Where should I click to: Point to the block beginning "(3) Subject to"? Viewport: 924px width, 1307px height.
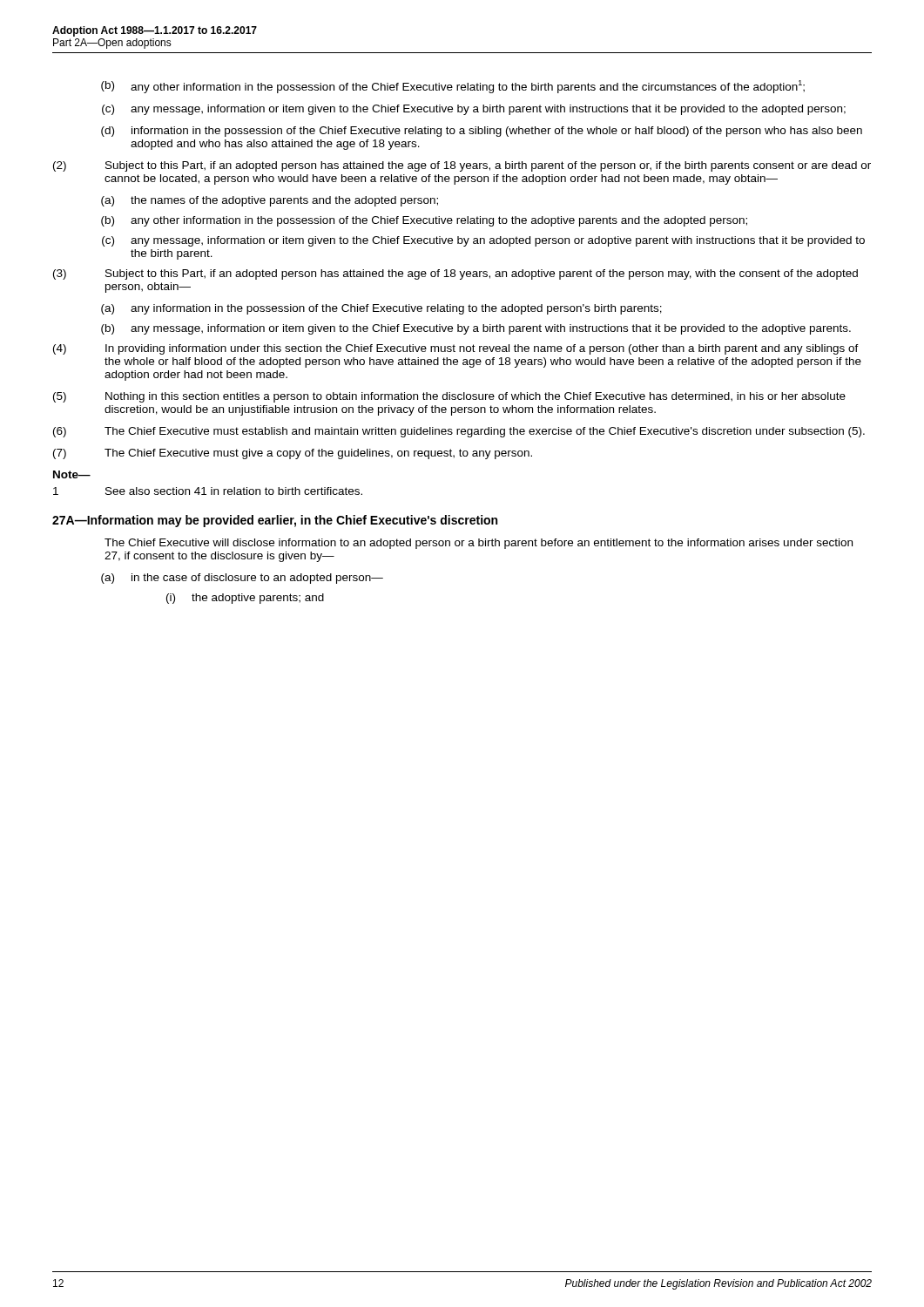click(462, 279)
